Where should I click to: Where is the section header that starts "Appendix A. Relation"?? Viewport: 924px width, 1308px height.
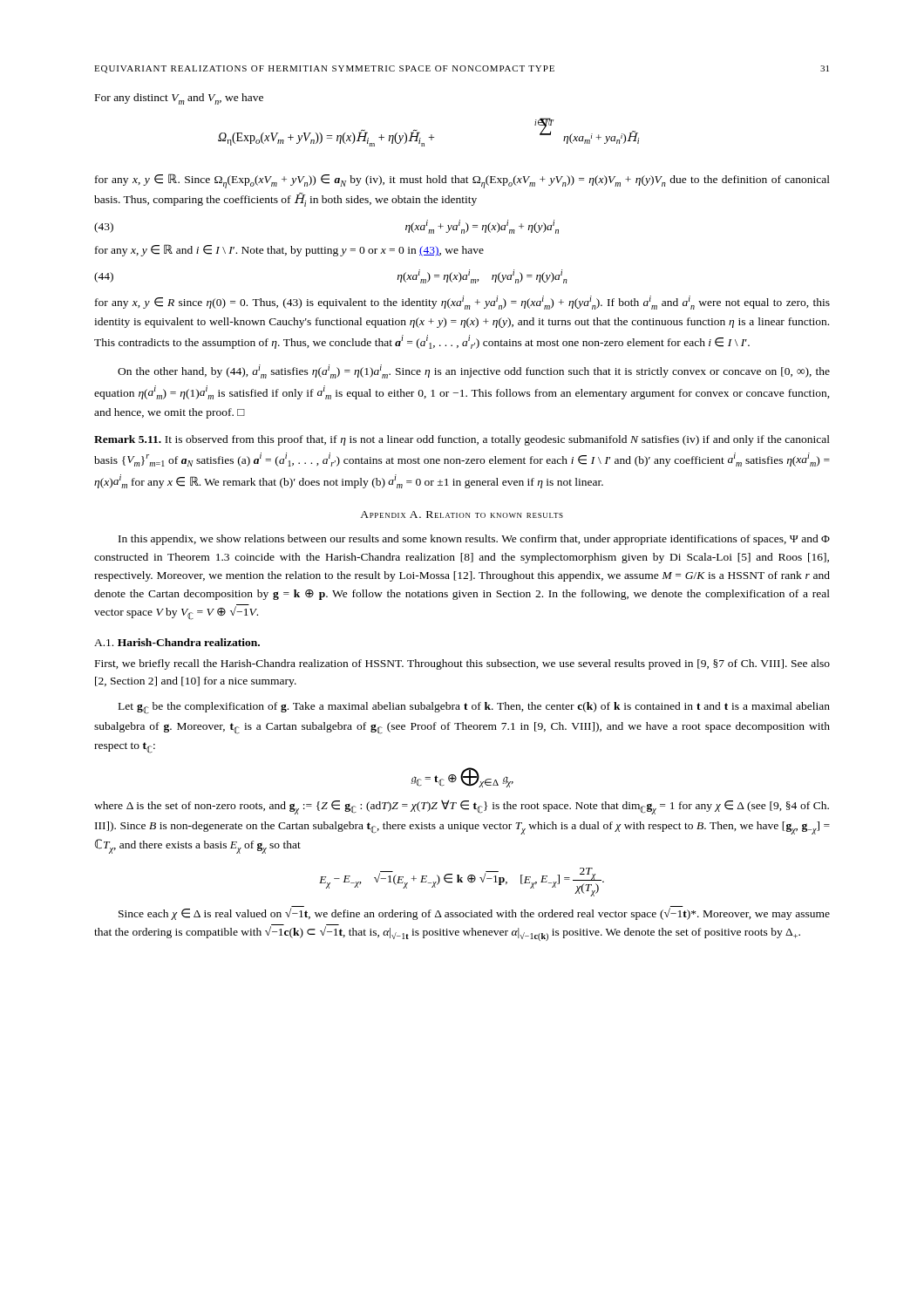(x=462, y=514)
